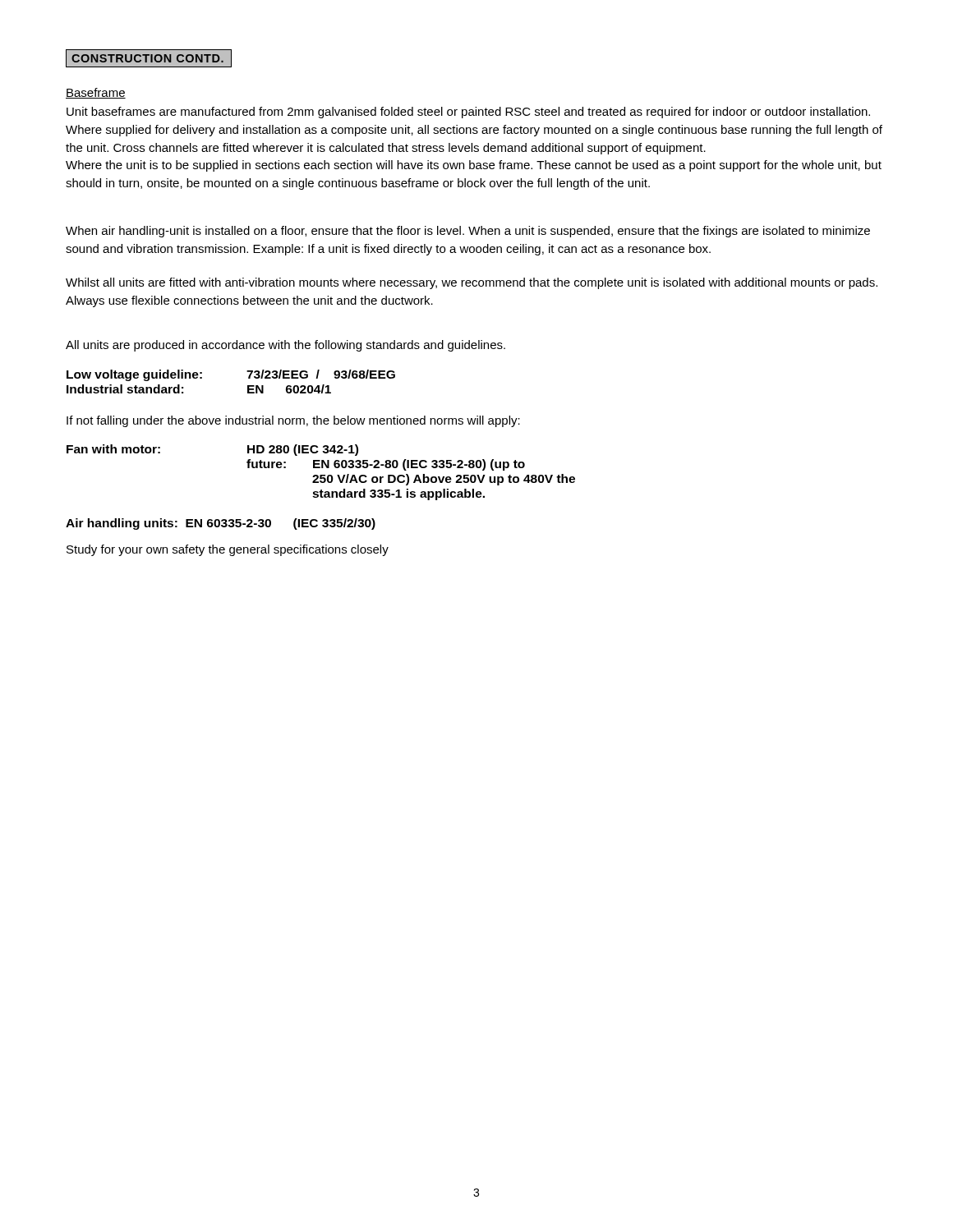Point to the block beginning "If not falling under the above industrial norm,"
This screenshot has width=953, height=1232.
[293, 420]
